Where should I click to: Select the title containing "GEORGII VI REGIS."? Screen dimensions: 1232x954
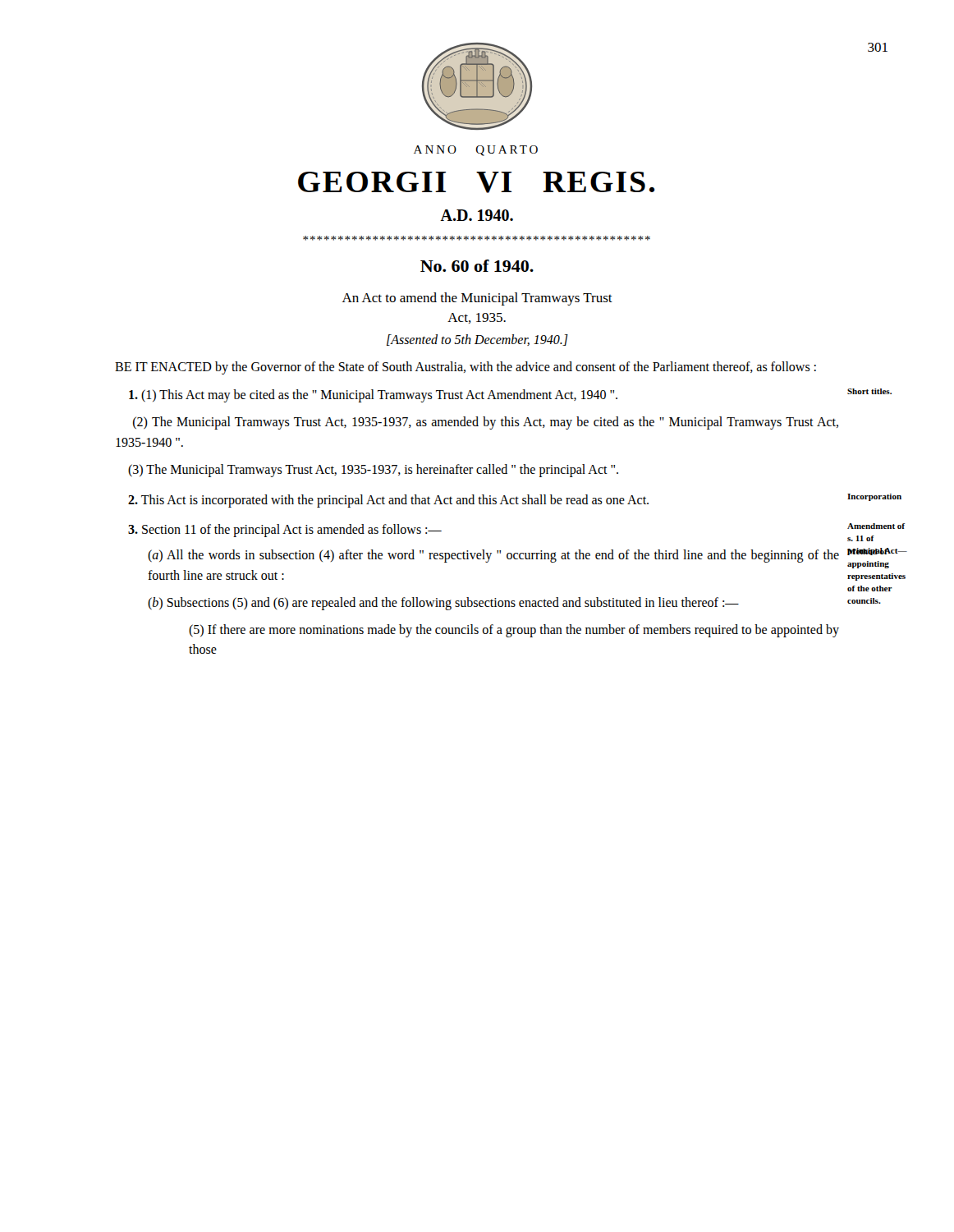click(477, 181)
